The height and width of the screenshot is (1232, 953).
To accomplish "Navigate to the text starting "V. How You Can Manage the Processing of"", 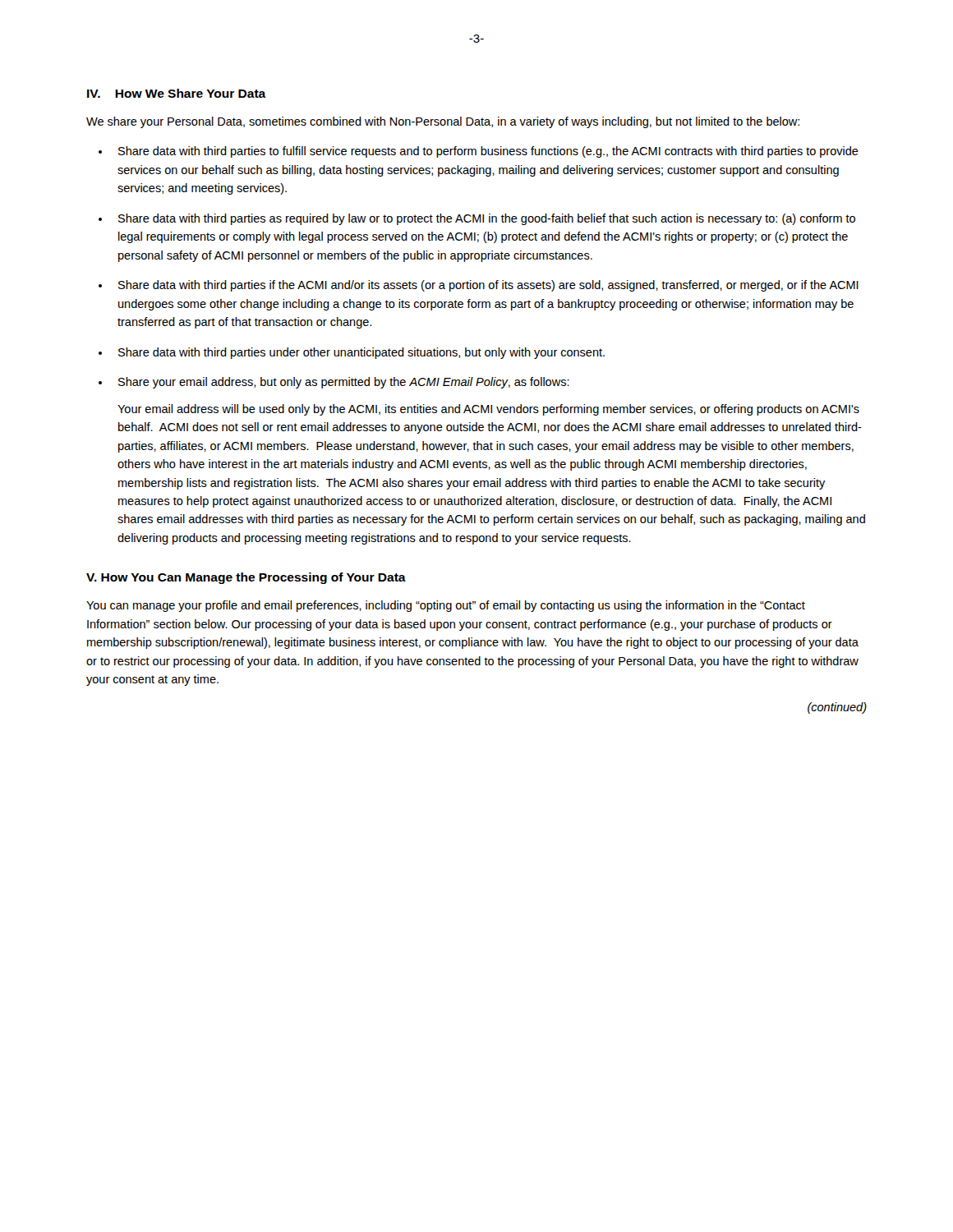I will click(x=246, y=577).
